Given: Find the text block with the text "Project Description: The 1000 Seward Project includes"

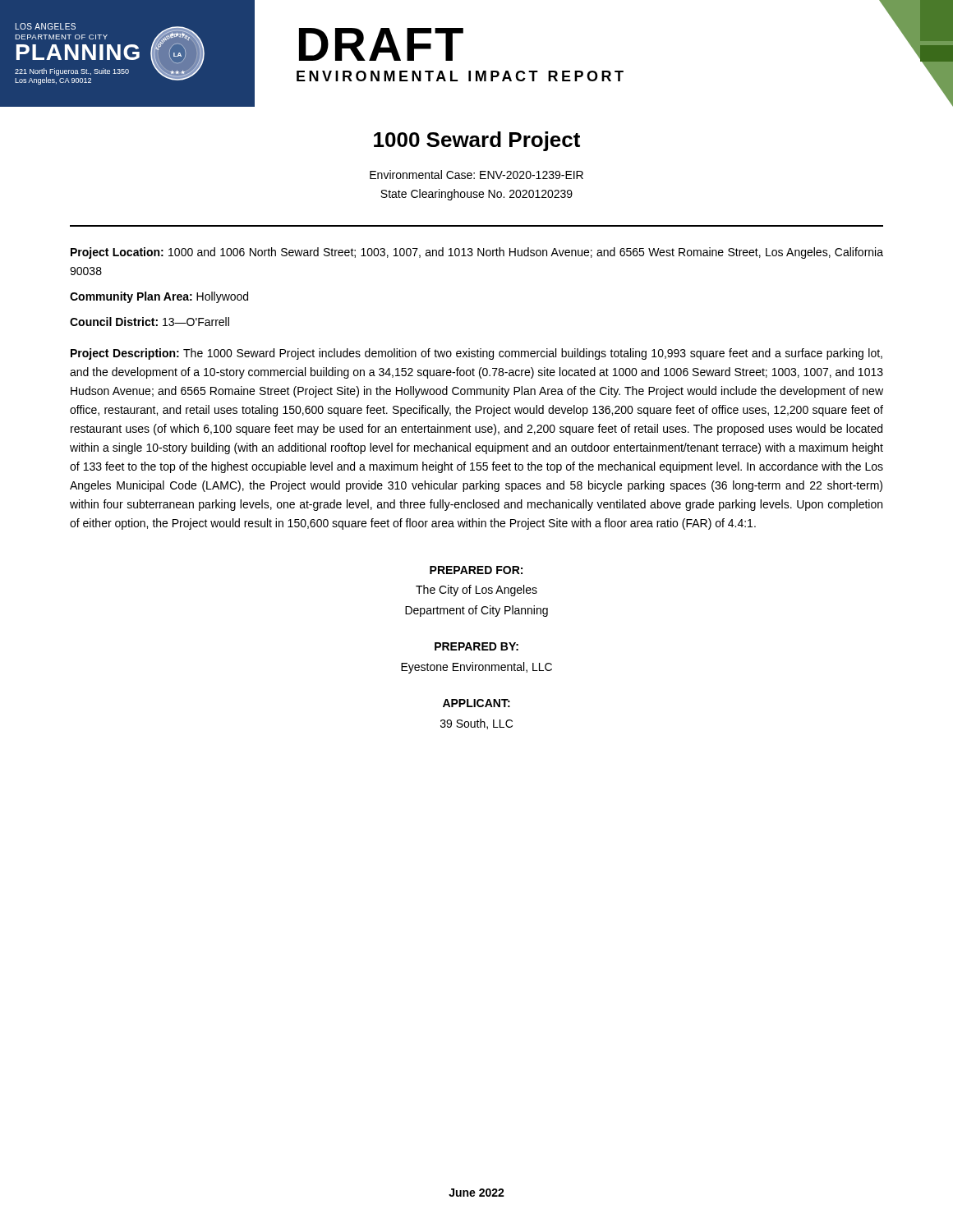Looking at the screenshot, I should pos(476,438).
